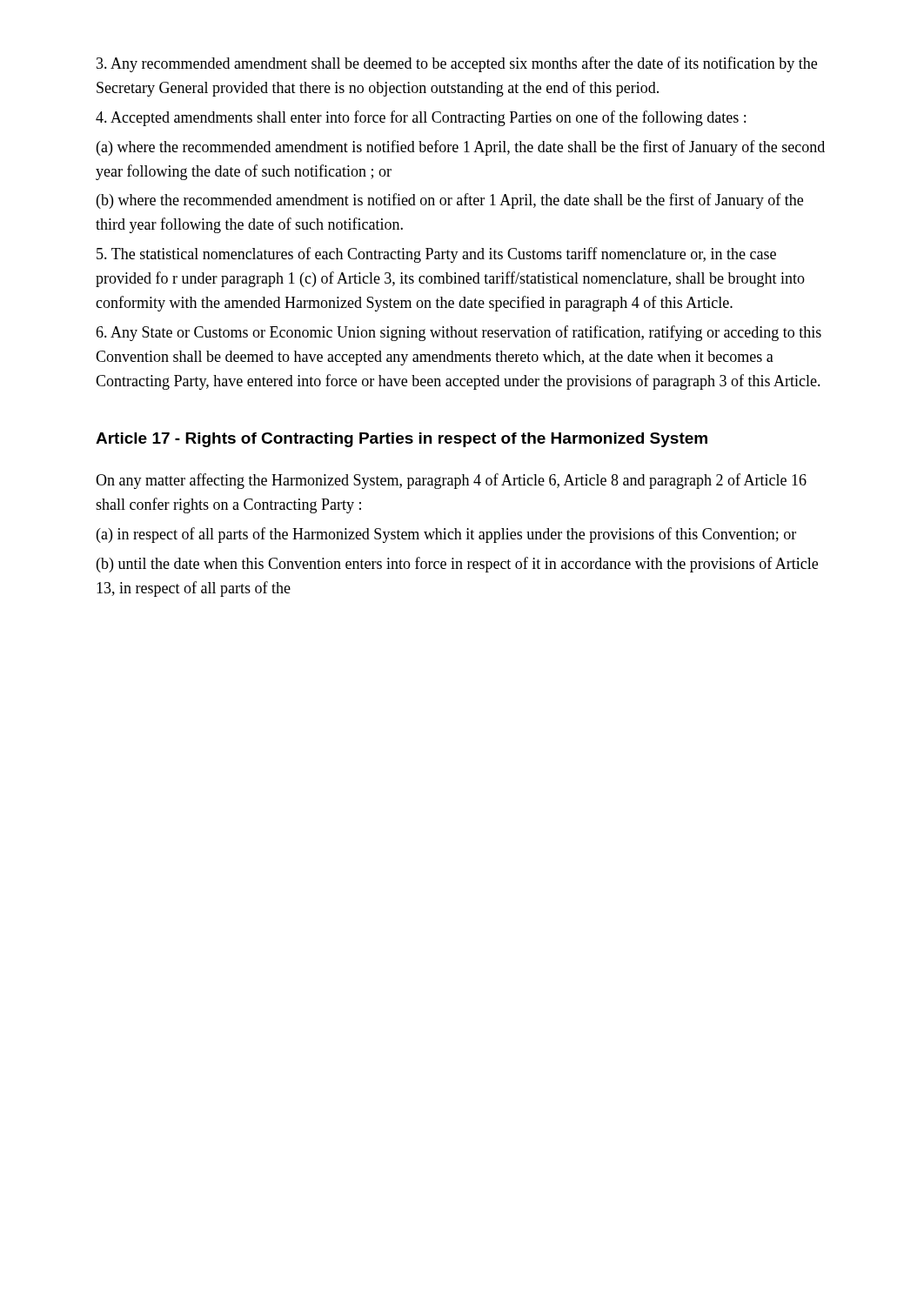Click on the section header that reads "Article 17 - Rights of"
Viewport: 924px width, 1305px height.
click(402, 438)
